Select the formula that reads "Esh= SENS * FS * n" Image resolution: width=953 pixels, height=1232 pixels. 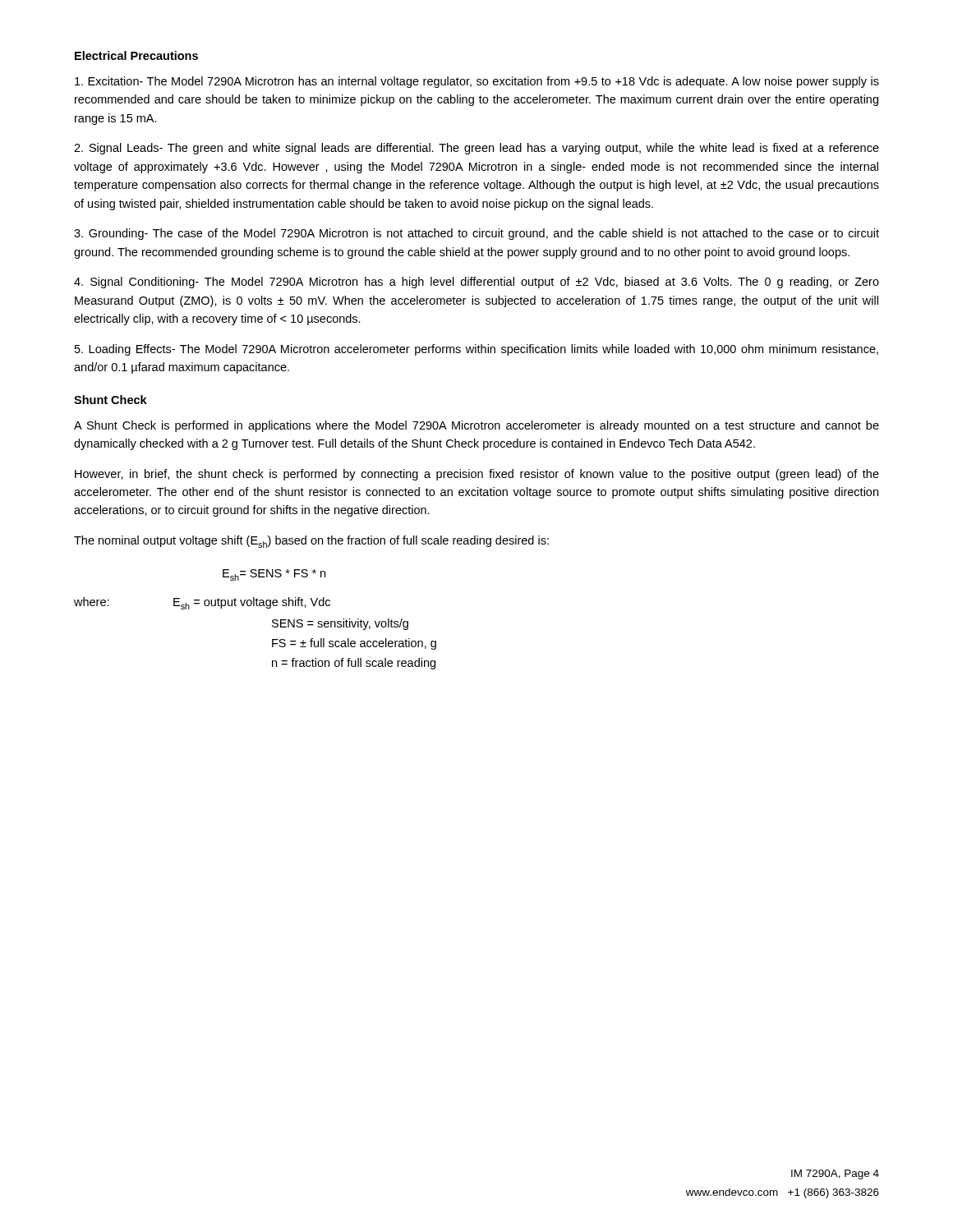click(x=274, y=574)
